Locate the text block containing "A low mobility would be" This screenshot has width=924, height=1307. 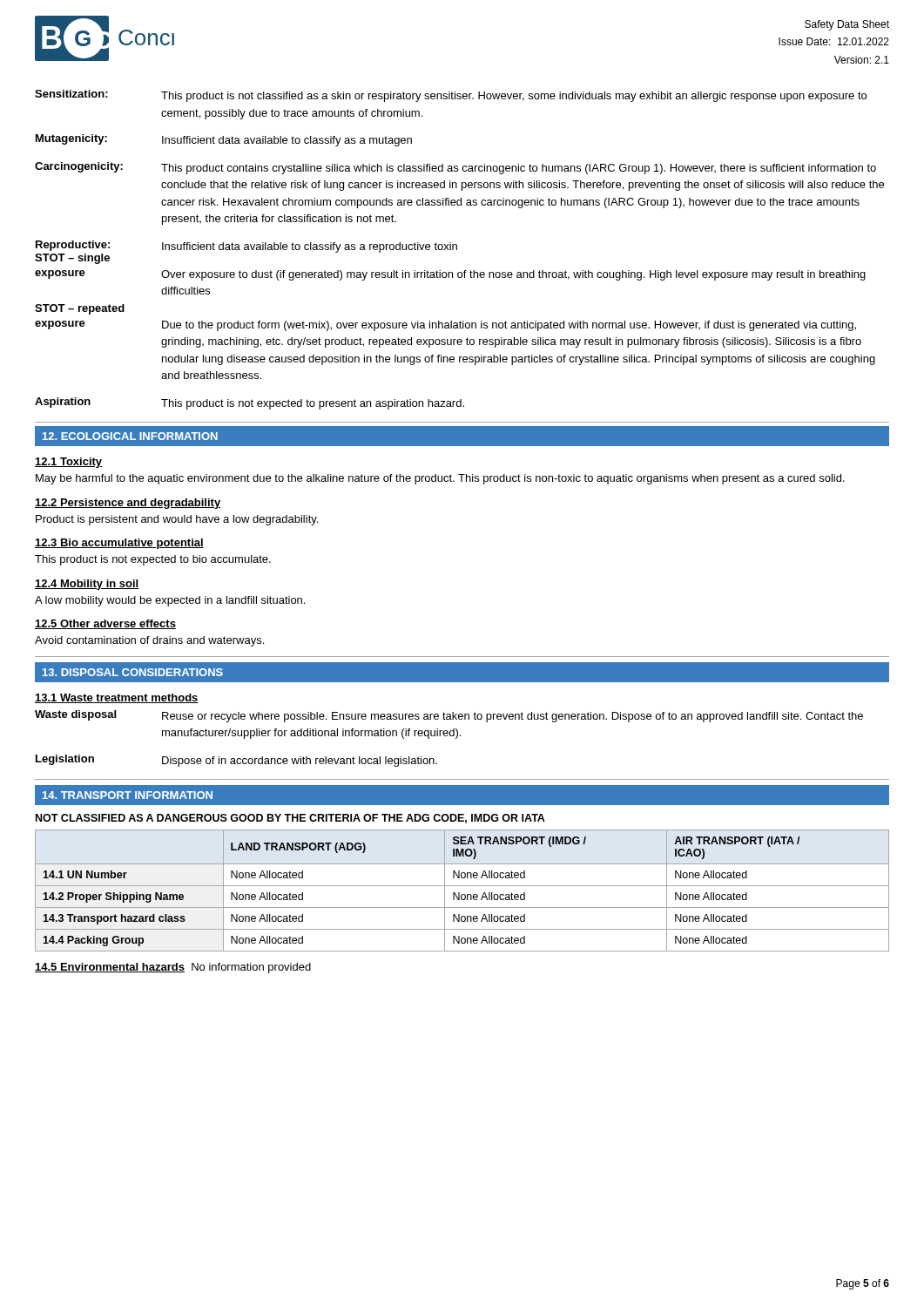170,600
